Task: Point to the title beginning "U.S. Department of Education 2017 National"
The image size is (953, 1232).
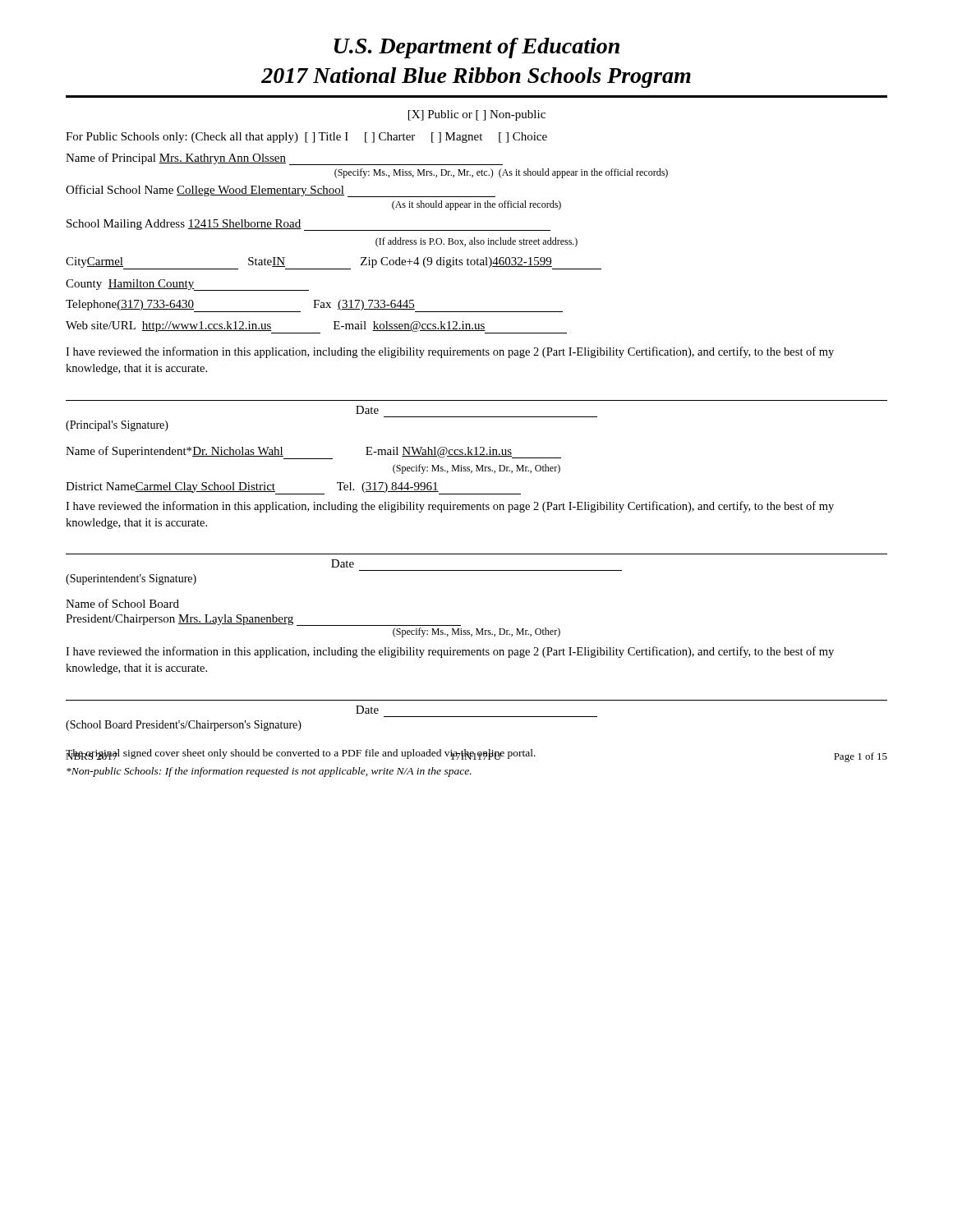Action: click(476, 61)
